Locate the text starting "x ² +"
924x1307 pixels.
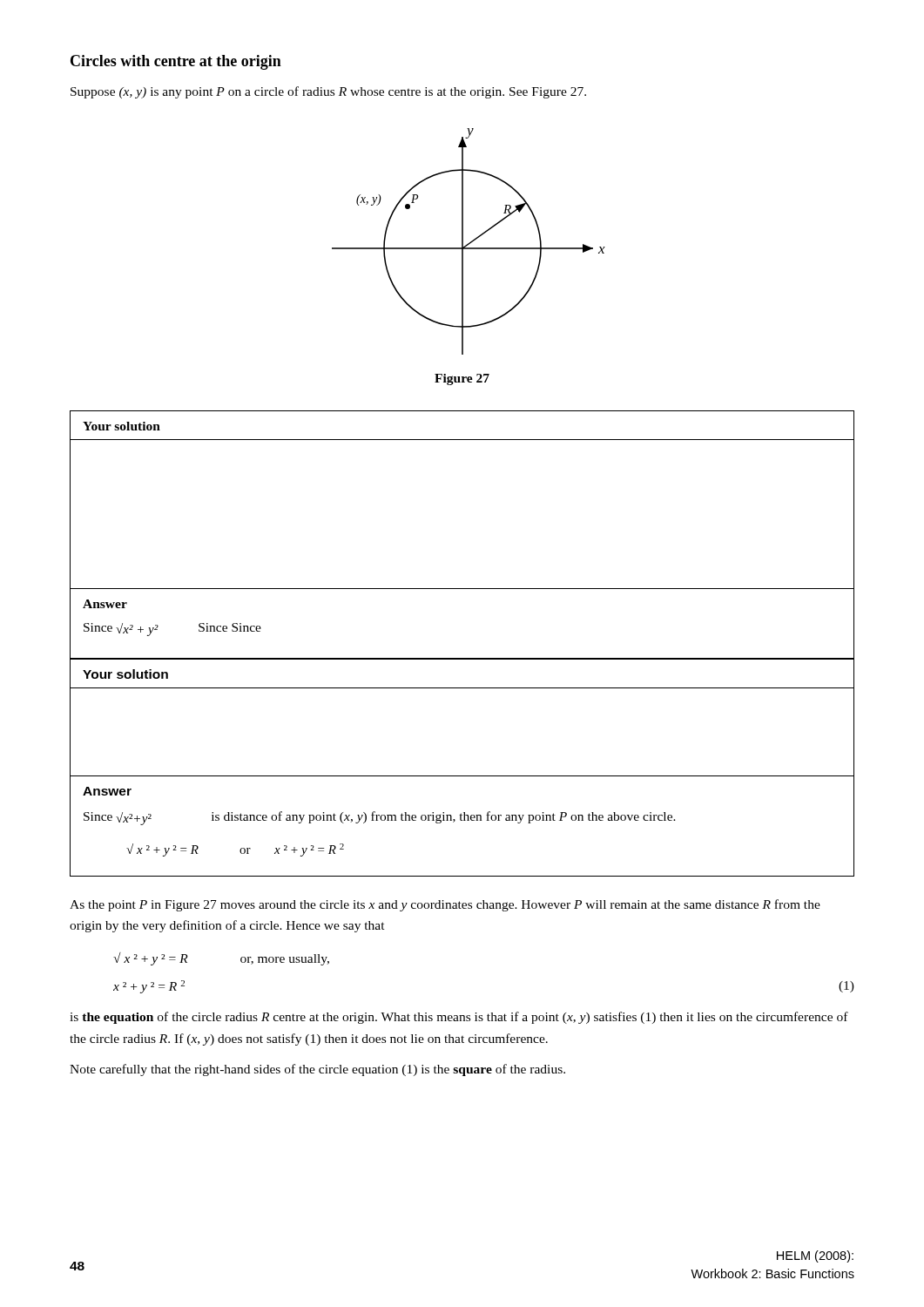pos(143,987)
